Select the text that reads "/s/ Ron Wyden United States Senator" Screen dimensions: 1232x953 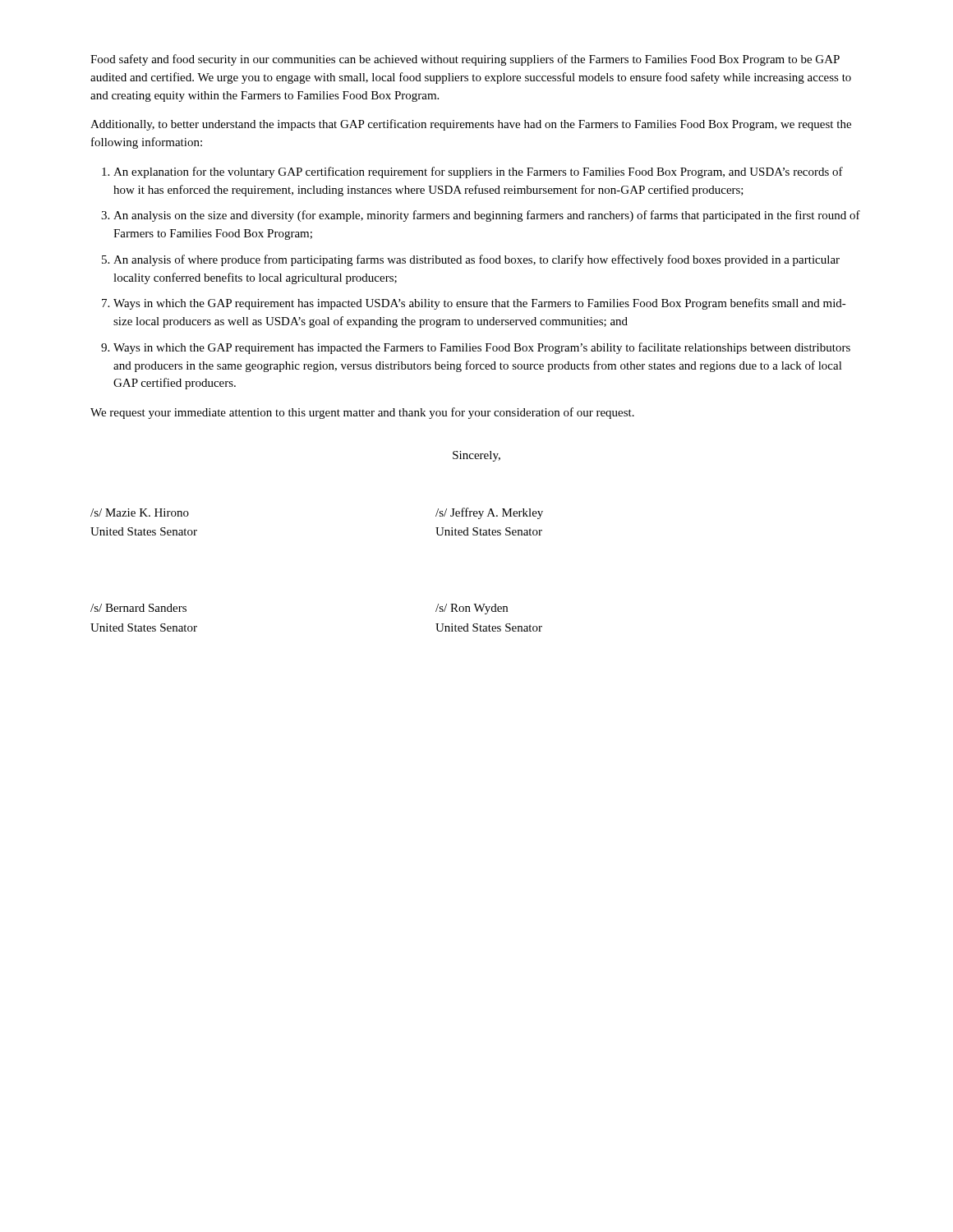tap(489, 618)
